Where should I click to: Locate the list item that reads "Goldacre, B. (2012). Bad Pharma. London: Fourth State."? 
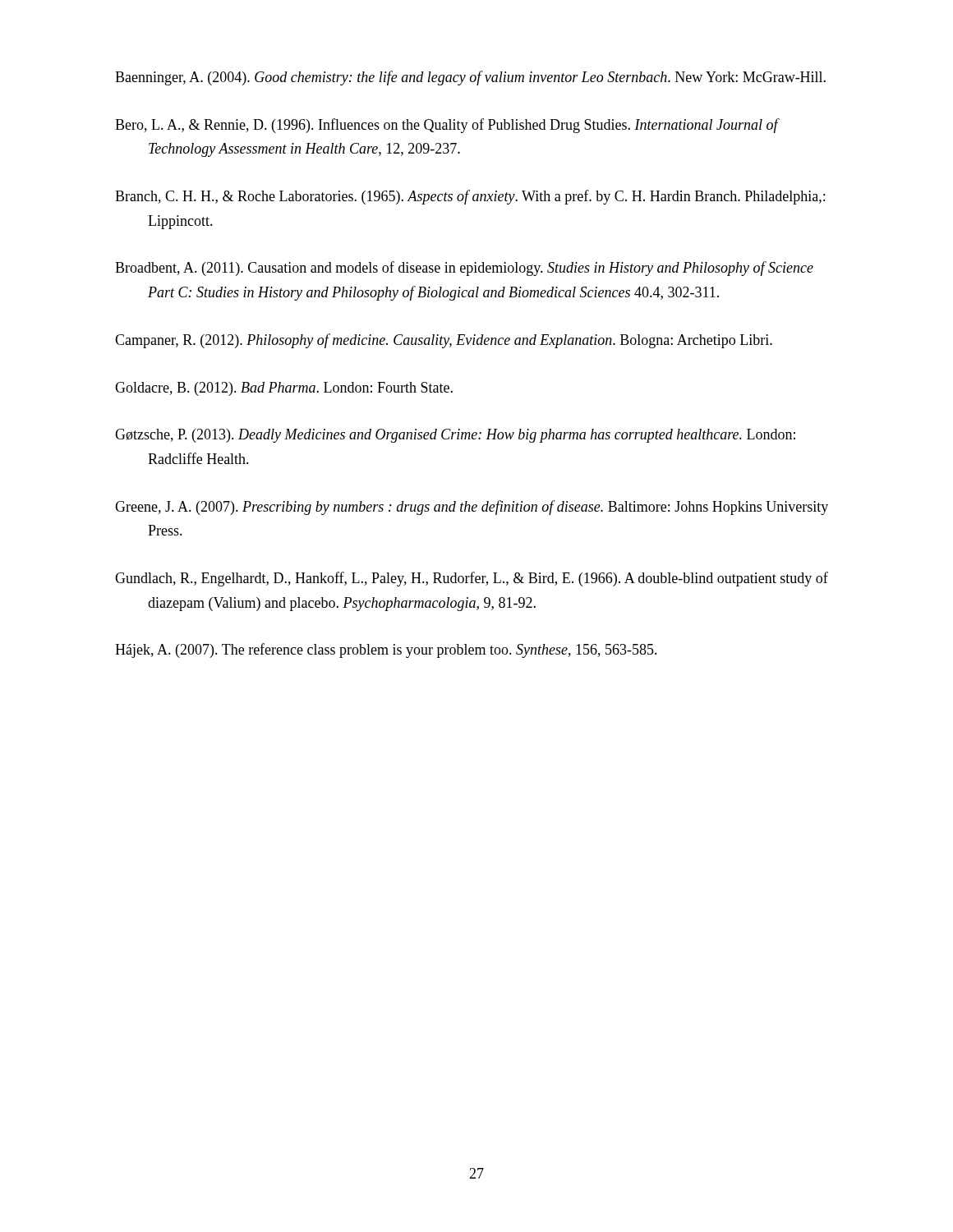click(x=284, y=387)
